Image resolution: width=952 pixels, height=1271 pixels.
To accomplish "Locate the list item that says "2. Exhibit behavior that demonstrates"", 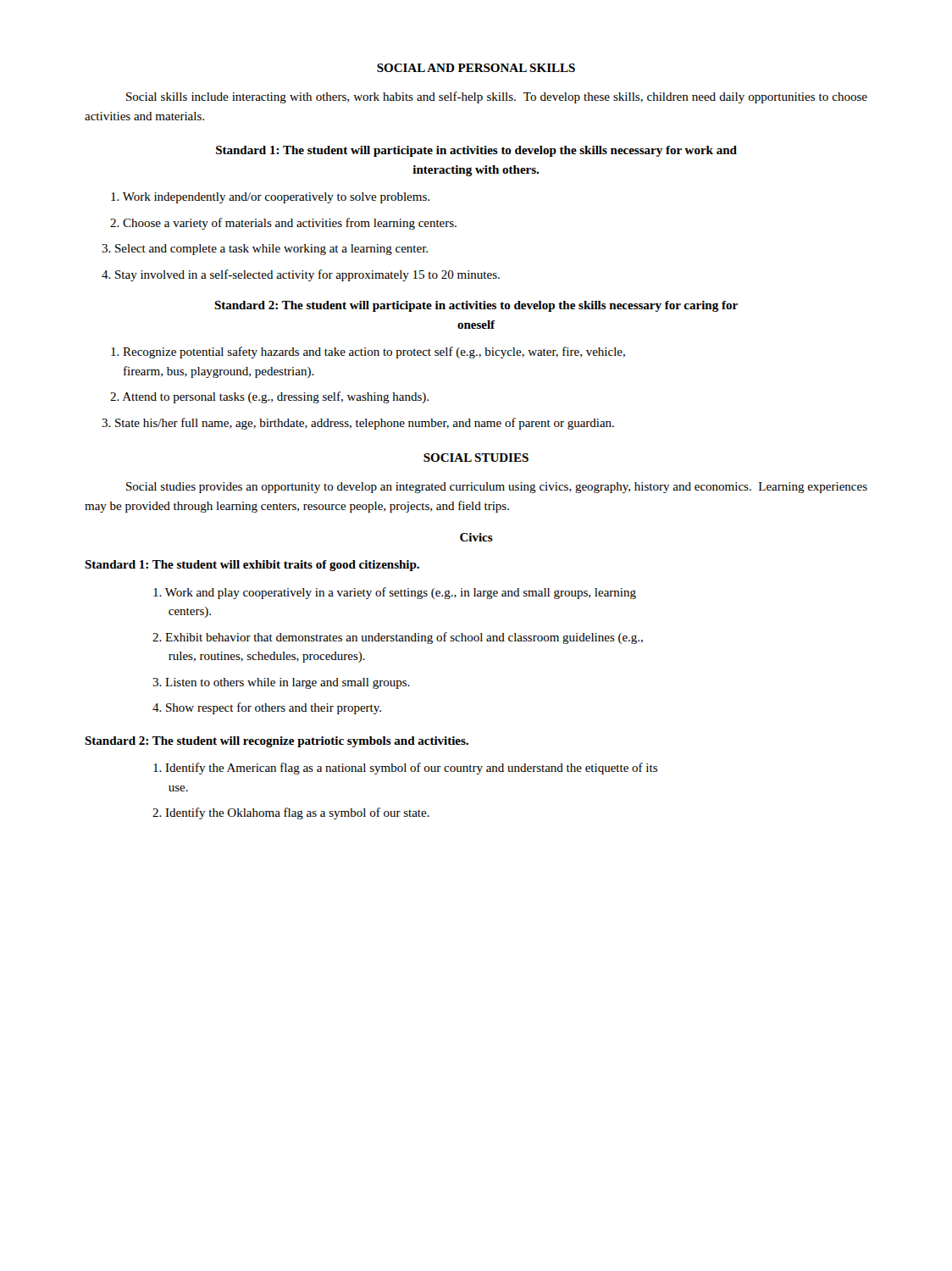I will [398, 646].
